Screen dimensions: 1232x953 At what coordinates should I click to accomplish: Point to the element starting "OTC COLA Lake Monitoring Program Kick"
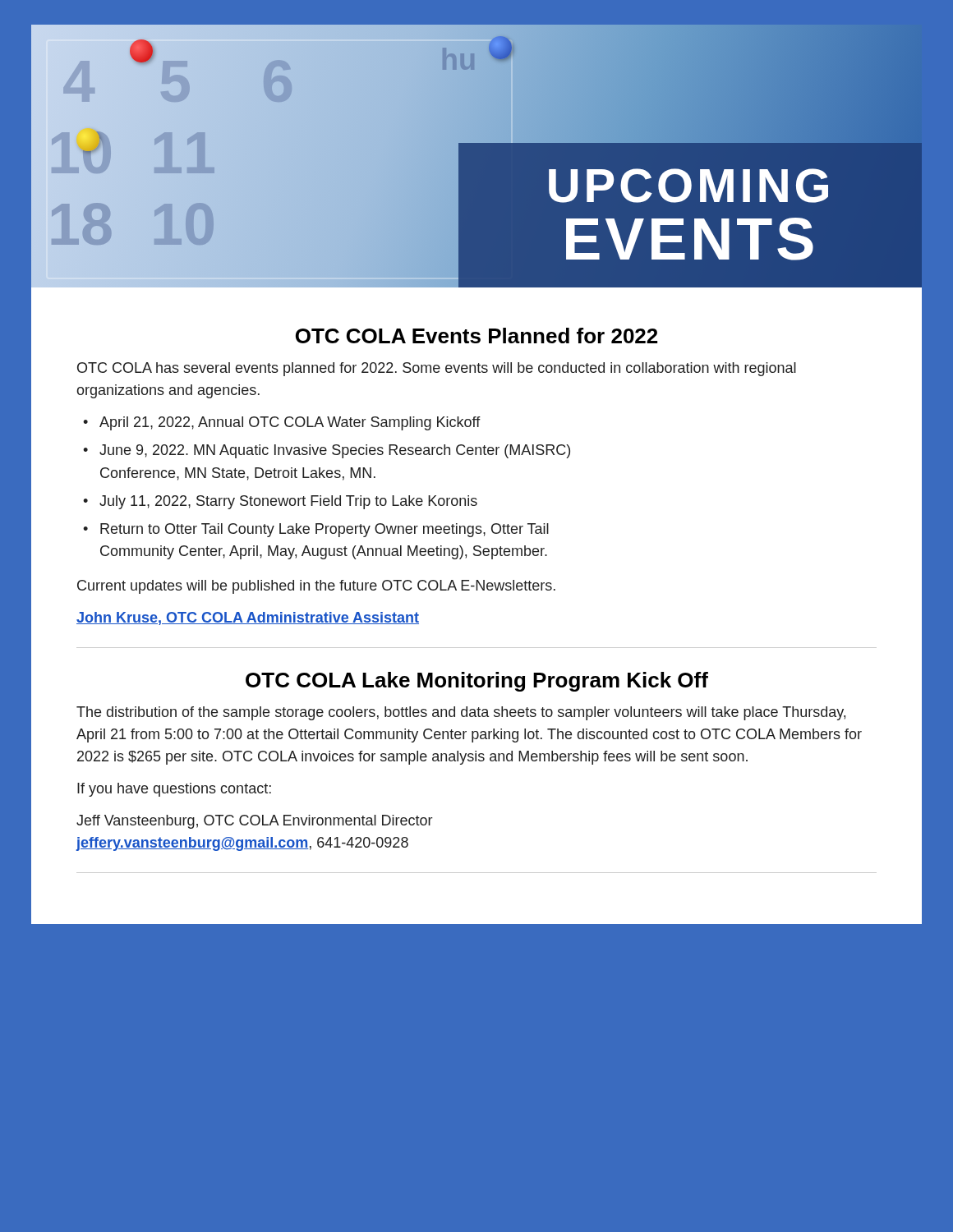click(476, 681)
